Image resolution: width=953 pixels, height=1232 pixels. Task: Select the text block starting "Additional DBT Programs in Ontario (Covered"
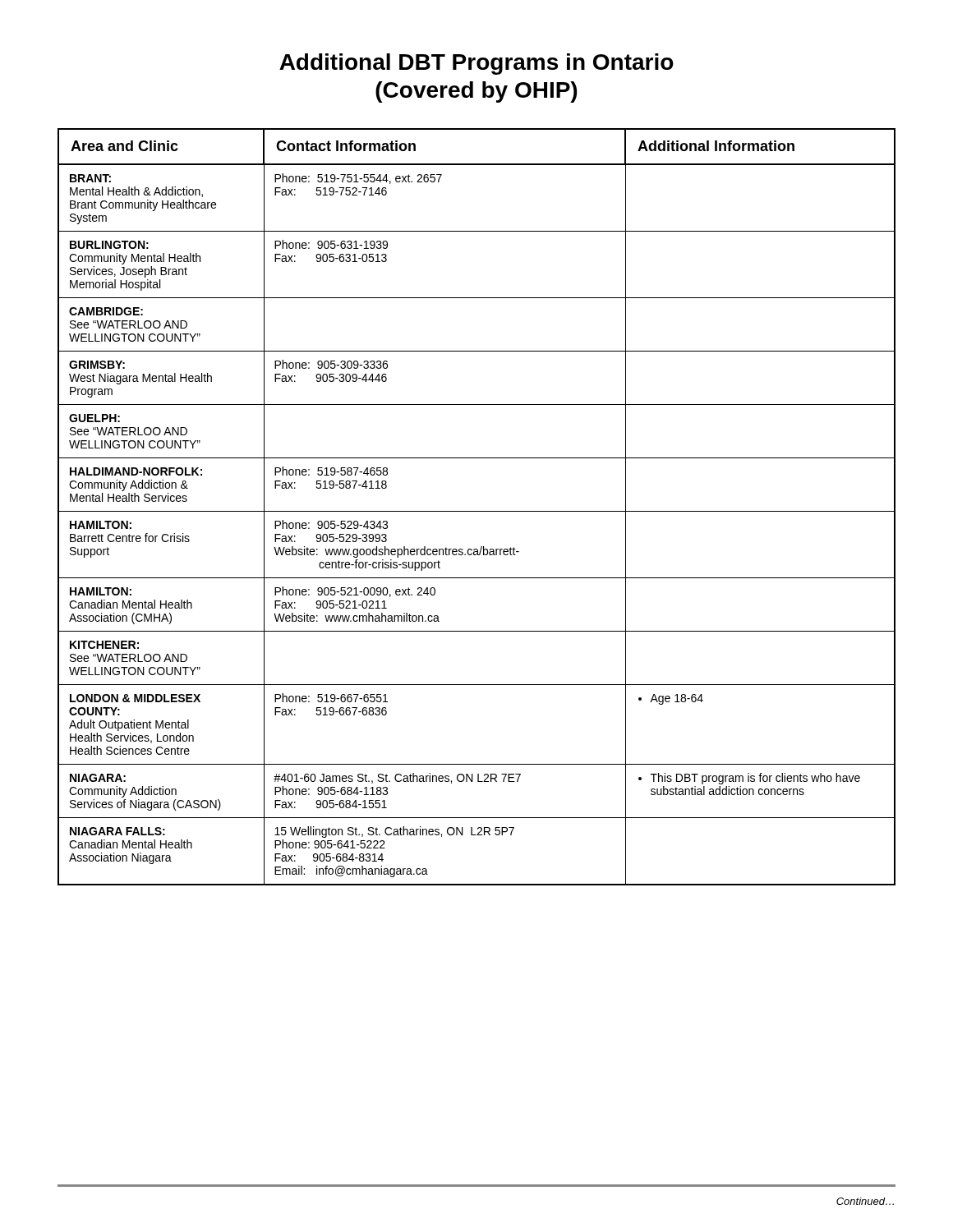(476, 76)
